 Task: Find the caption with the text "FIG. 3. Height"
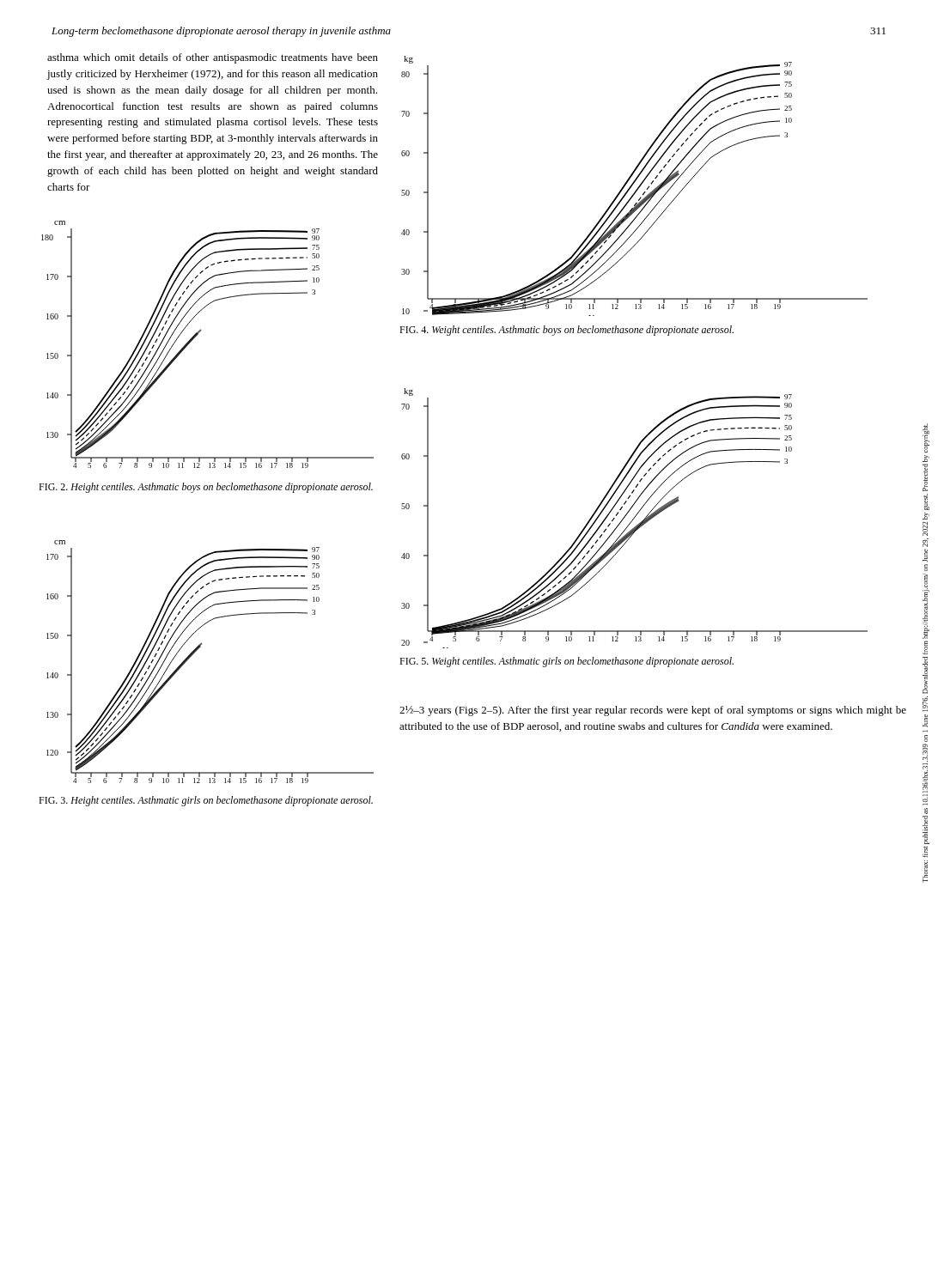point(206,800)
